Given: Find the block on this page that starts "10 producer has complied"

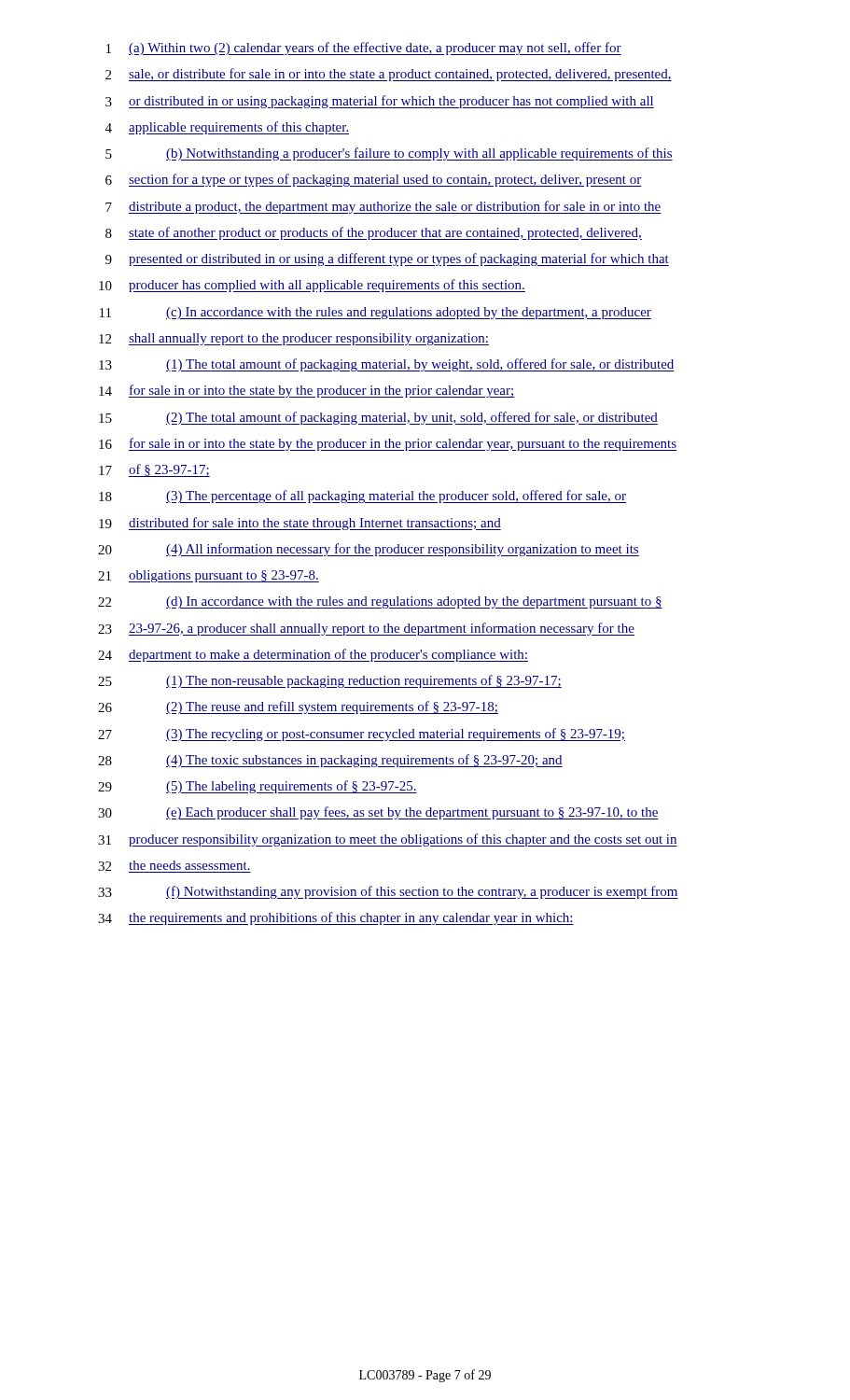Looking at the screenshot, I should tap(434, 286).
